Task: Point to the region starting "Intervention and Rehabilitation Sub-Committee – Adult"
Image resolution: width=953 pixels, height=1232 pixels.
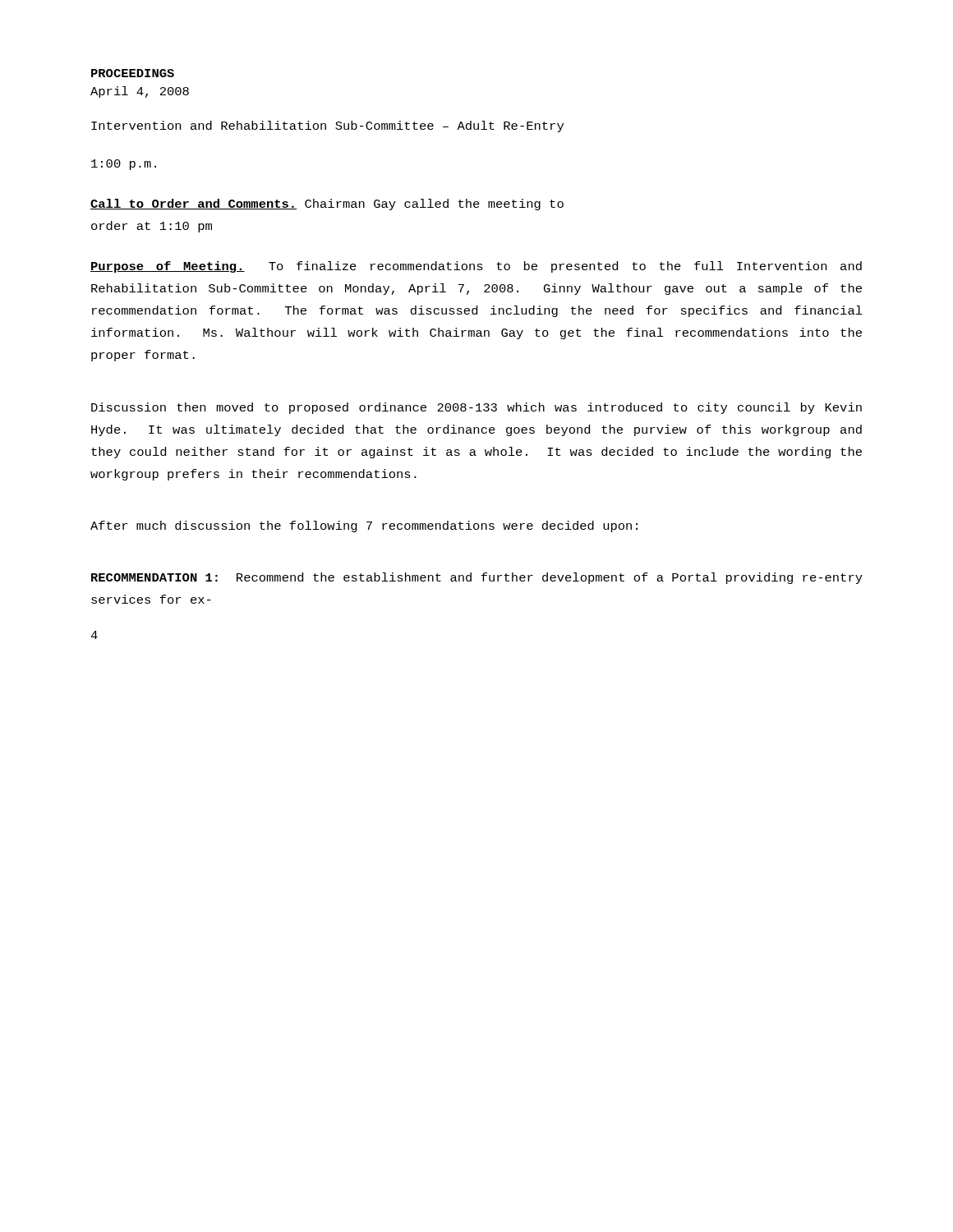Action: point(327,127)
